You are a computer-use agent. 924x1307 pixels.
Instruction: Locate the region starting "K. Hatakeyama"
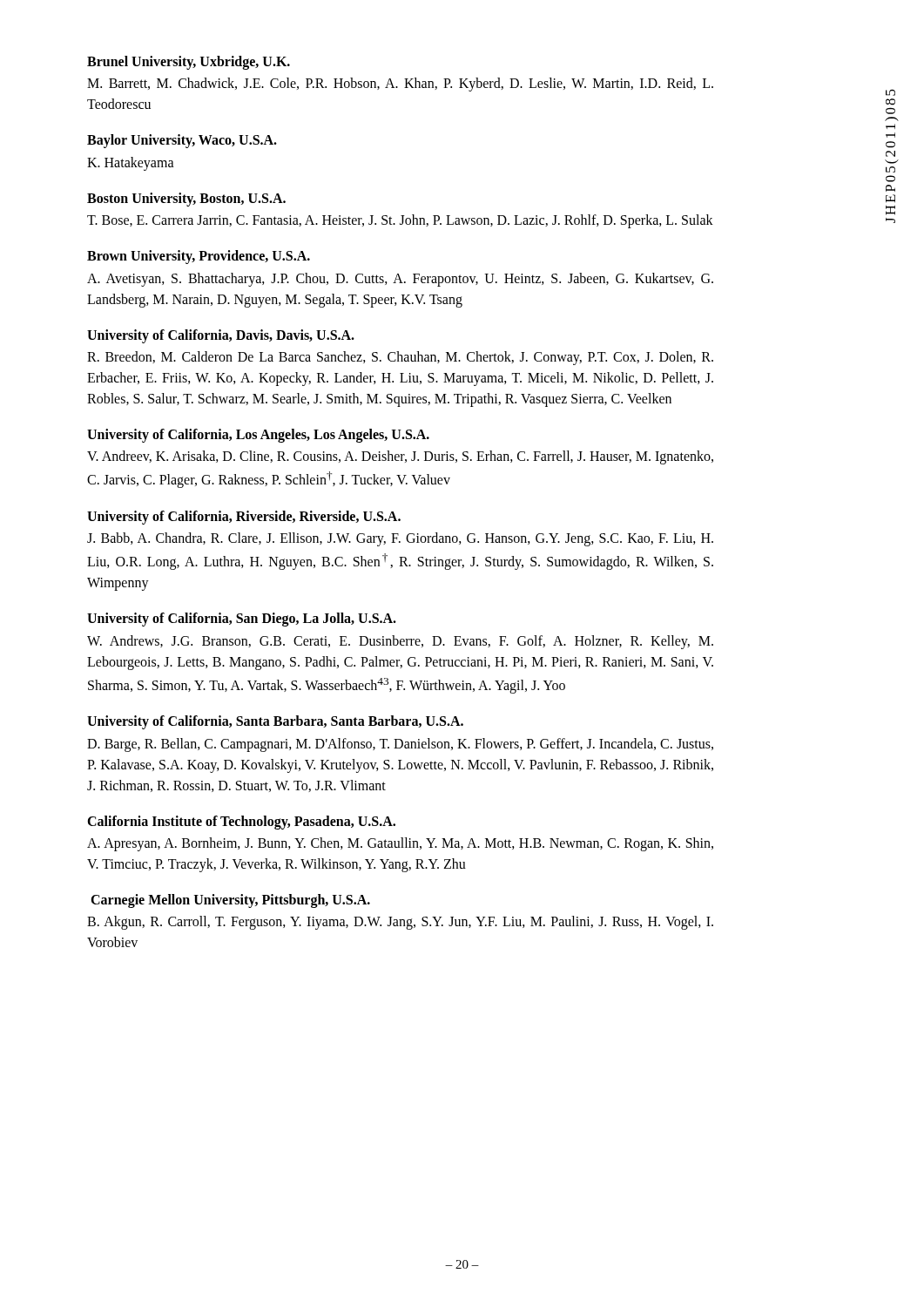[130, 162]
